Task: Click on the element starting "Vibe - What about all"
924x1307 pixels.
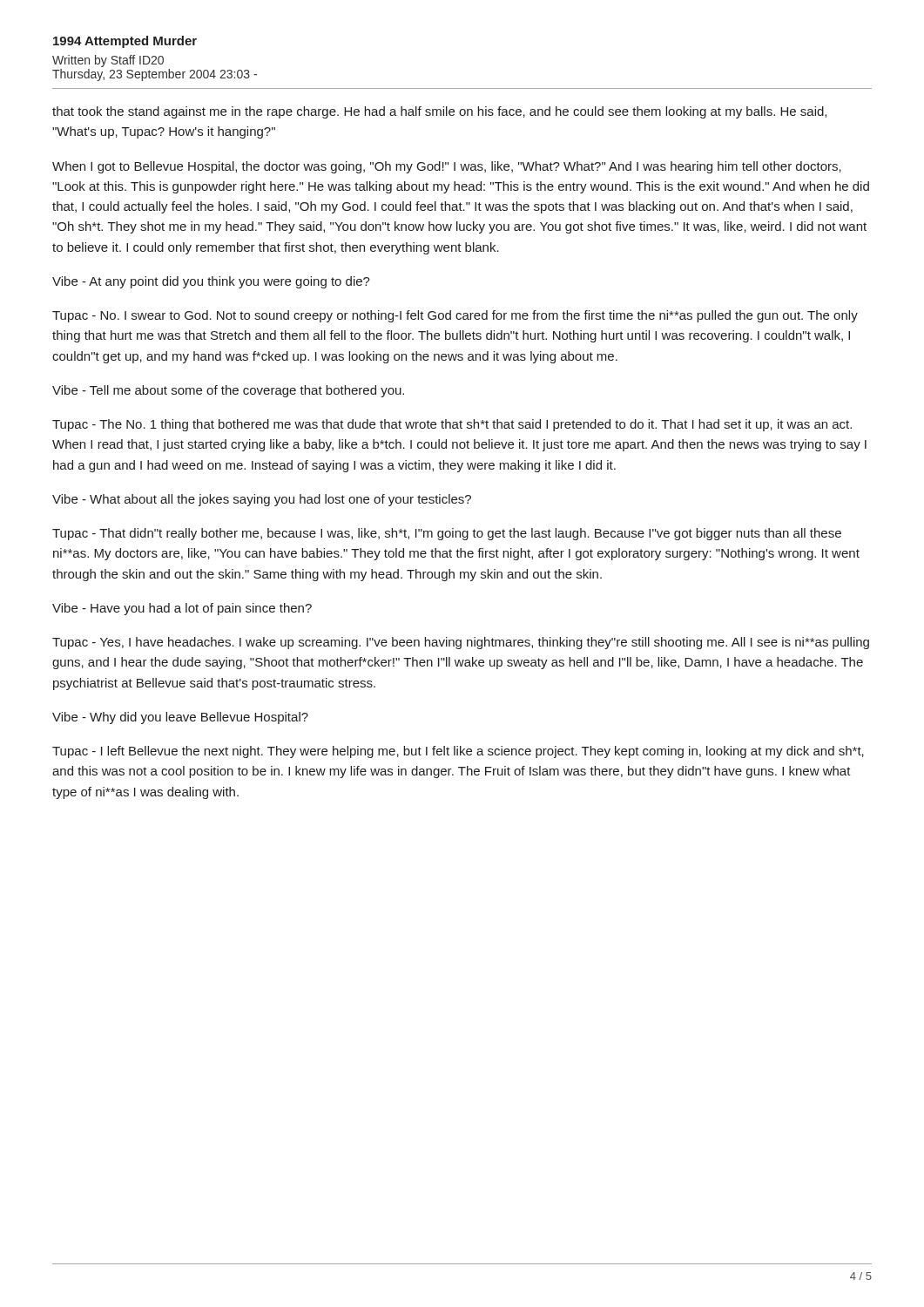Action: [x=262, y=499]
